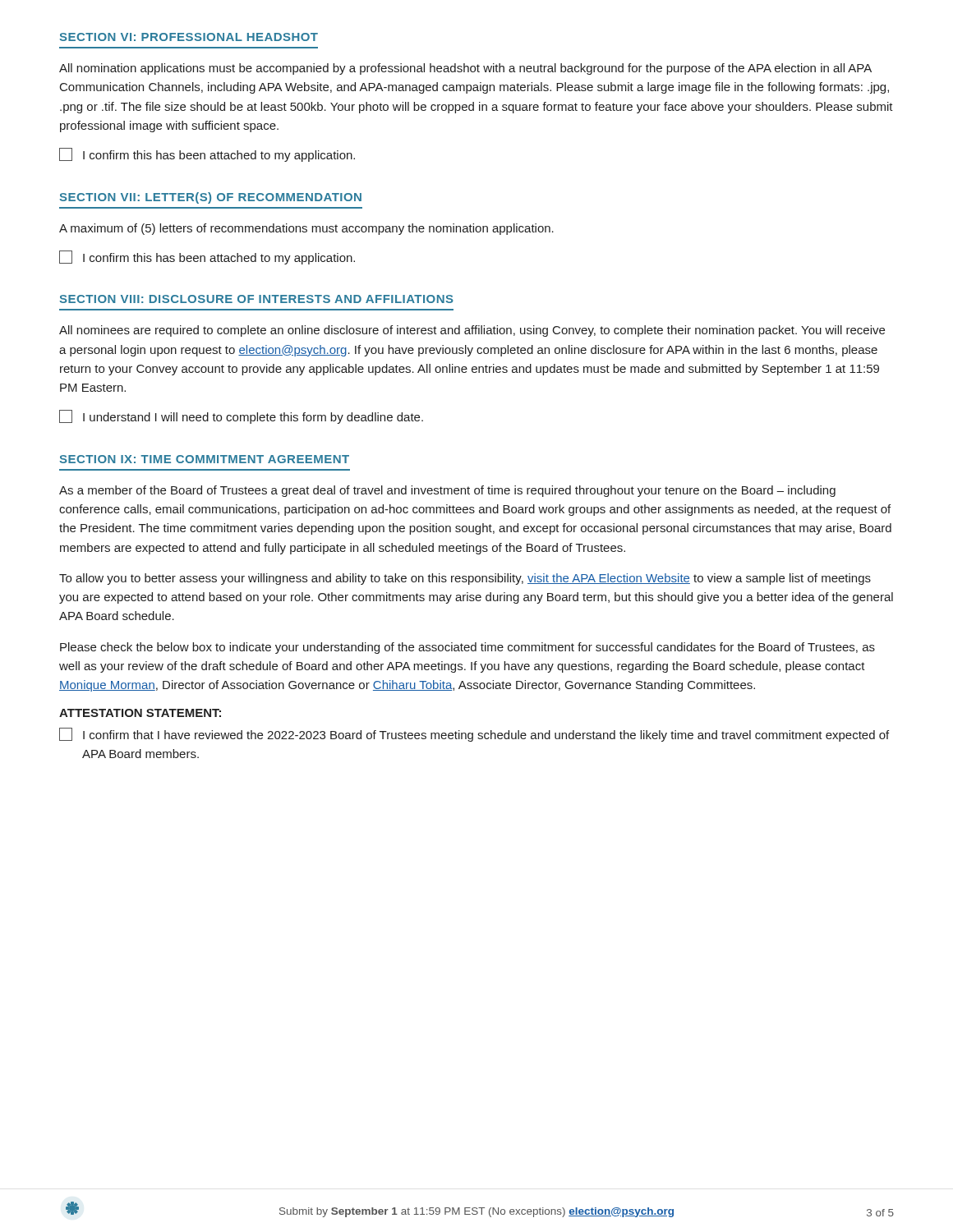Screen dimensions: 1232x953
Task: Navigate to the passage starting "All nomination applications must be"
Action: (x=476, y=96)
